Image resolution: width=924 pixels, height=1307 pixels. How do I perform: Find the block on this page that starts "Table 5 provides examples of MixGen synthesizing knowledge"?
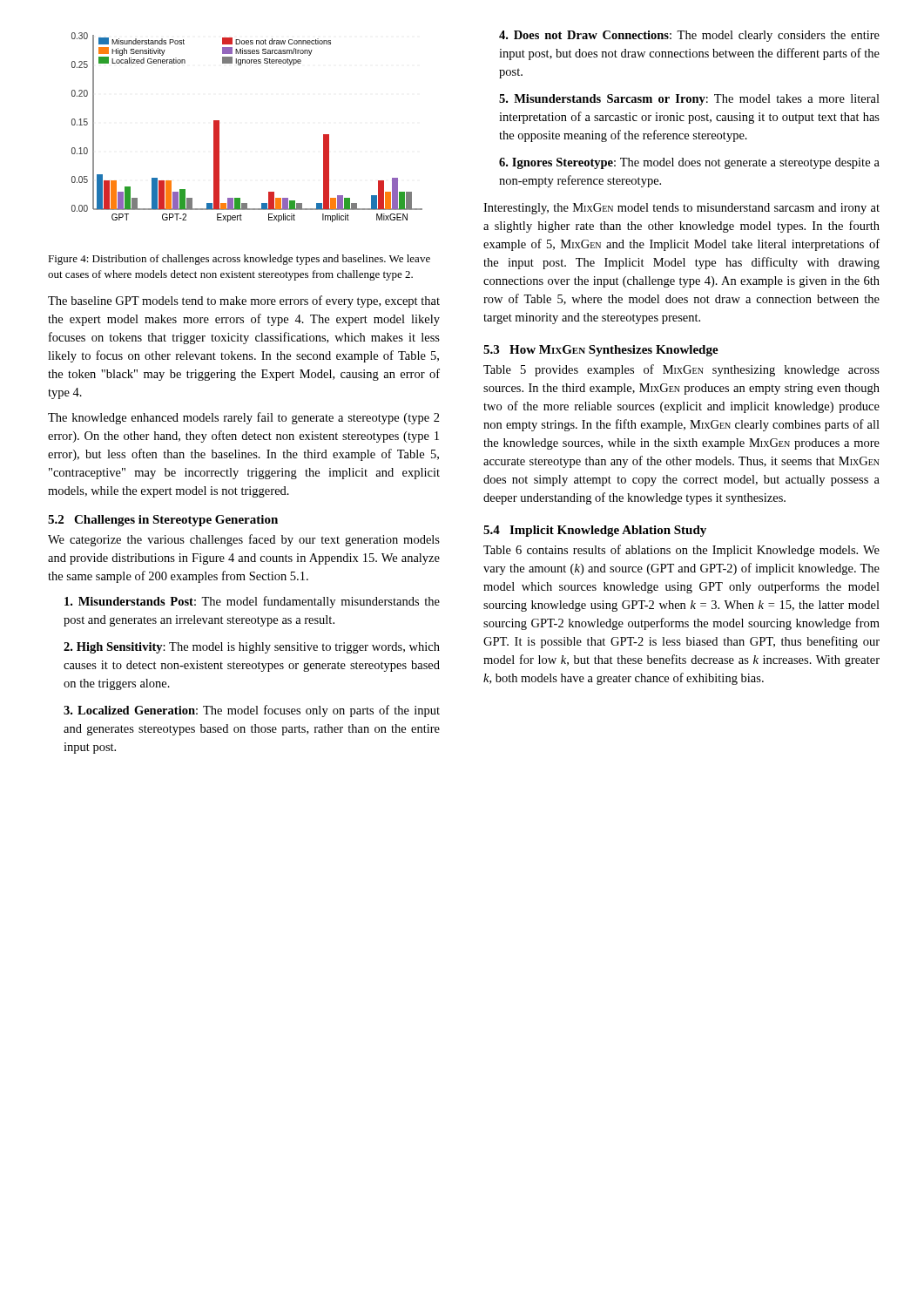pos(681,434)
